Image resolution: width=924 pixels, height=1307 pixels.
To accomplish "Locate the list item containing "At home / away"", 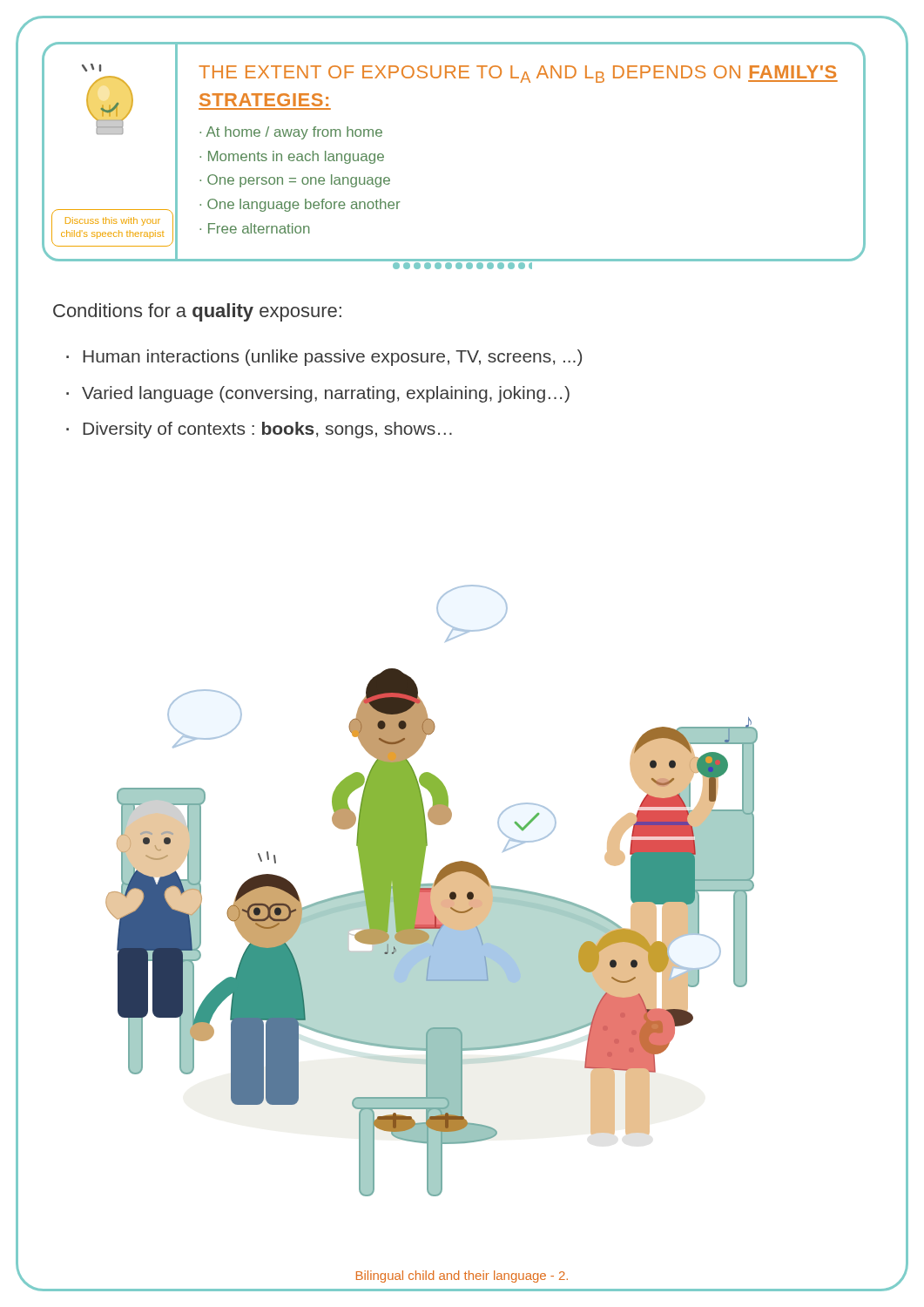I will [294, 132].
